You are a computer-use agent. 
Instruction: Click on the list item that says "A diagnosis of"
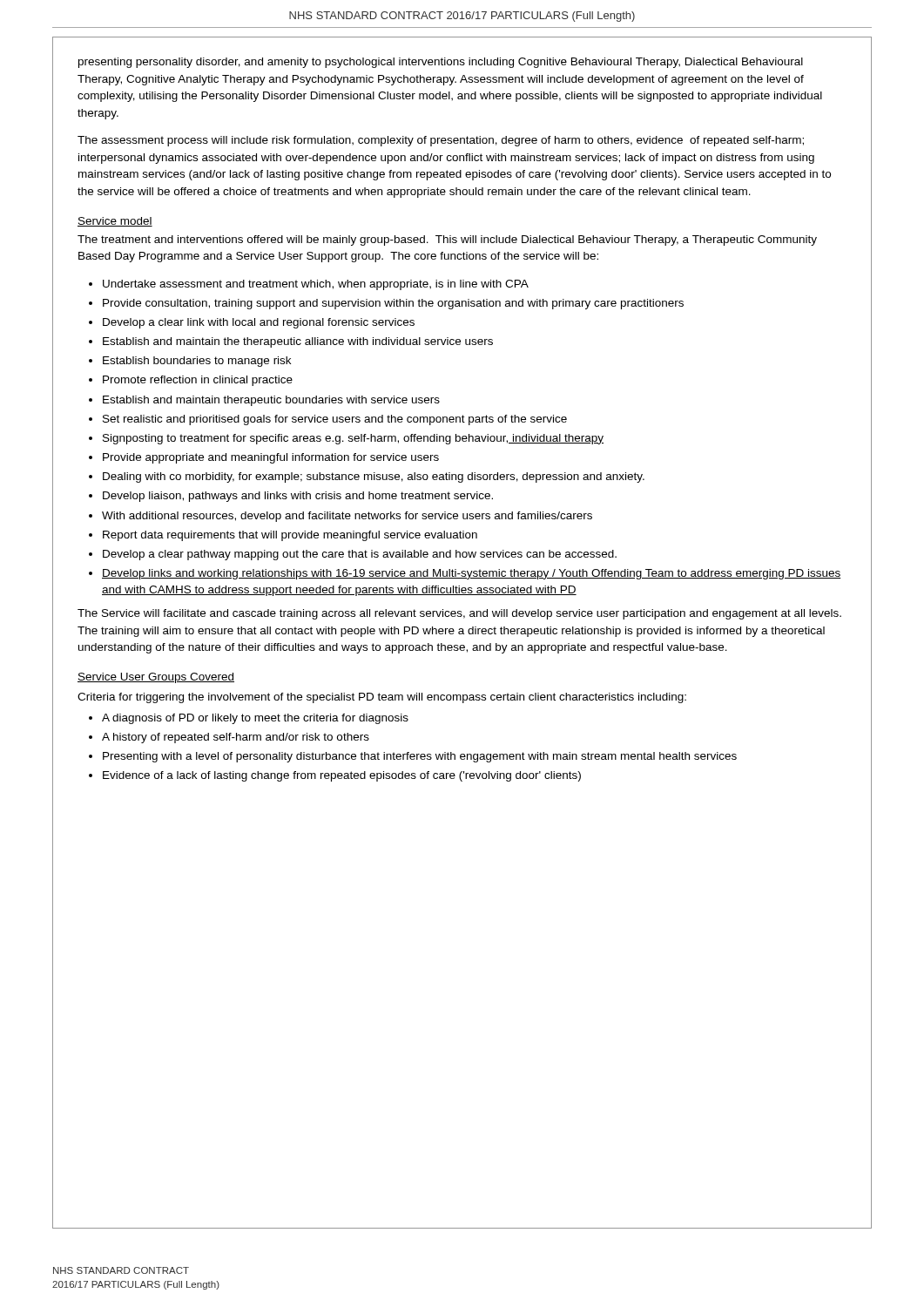(x=255, y=717)
